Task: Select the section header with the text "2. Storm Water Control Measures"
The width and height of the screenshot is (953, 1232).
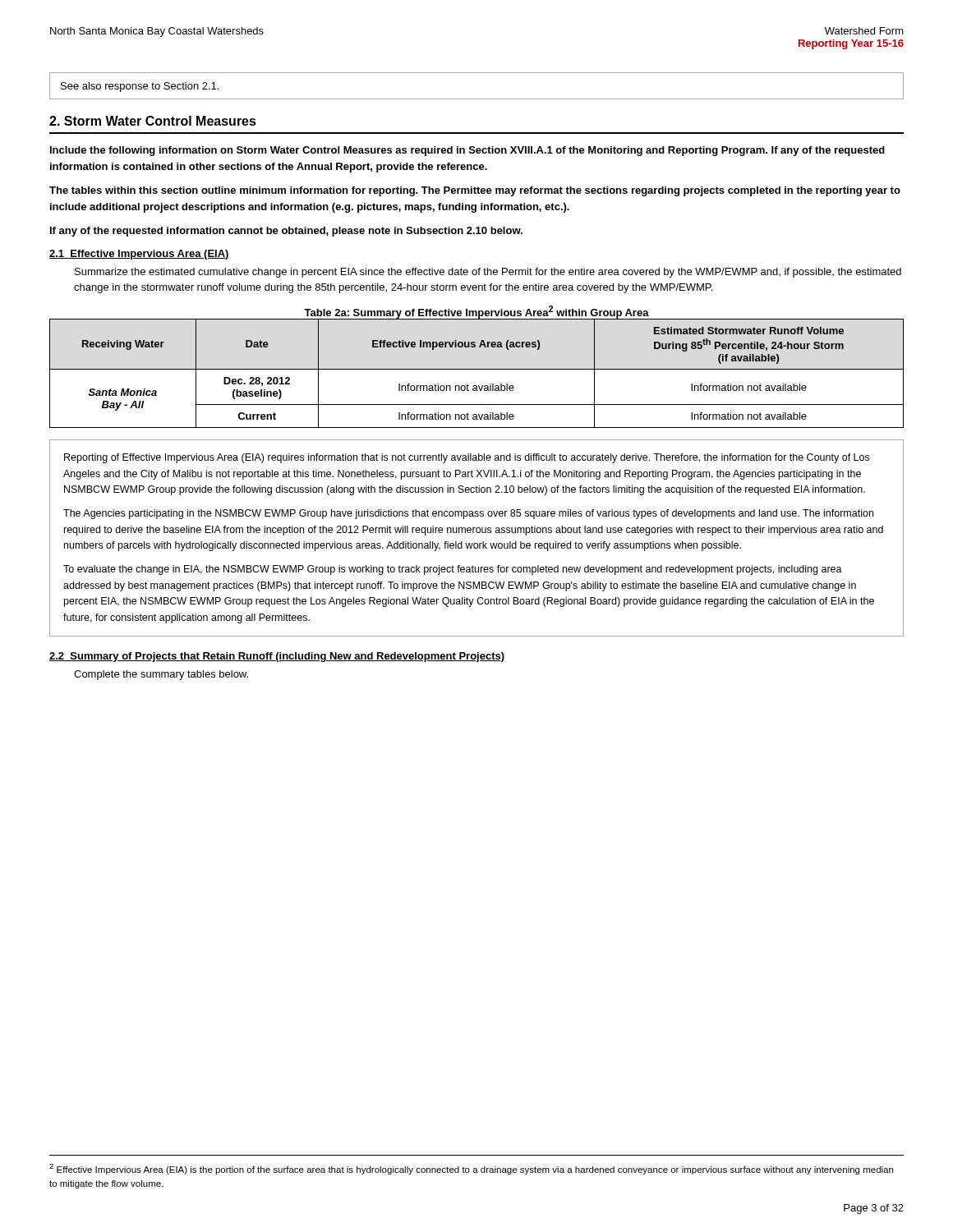Action: pos(153,121)
